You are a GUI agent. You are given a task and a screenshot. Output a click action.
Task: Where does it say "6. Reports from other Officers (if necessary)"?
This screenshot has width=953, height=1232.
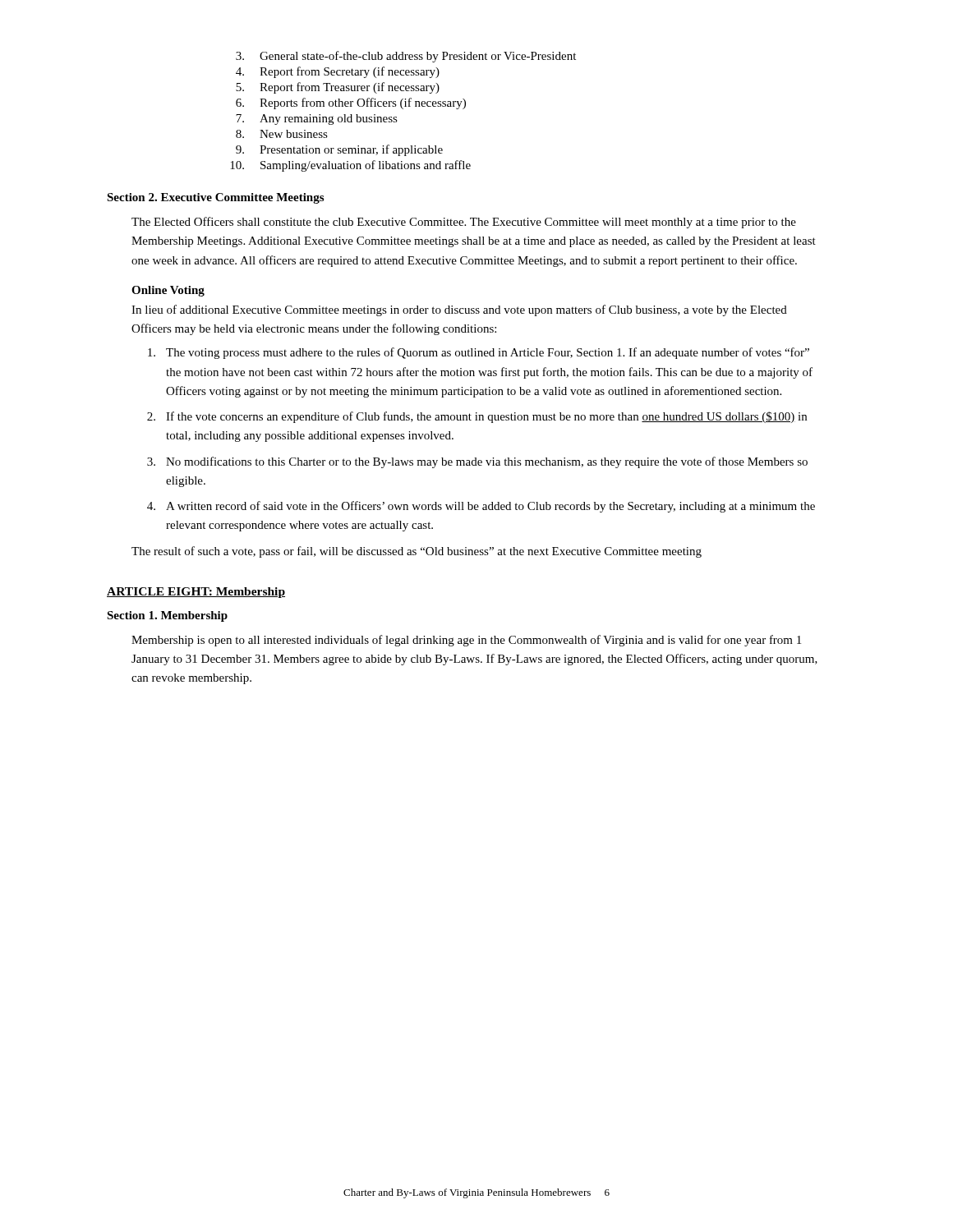pyautogui.click(x=351, y=103)
